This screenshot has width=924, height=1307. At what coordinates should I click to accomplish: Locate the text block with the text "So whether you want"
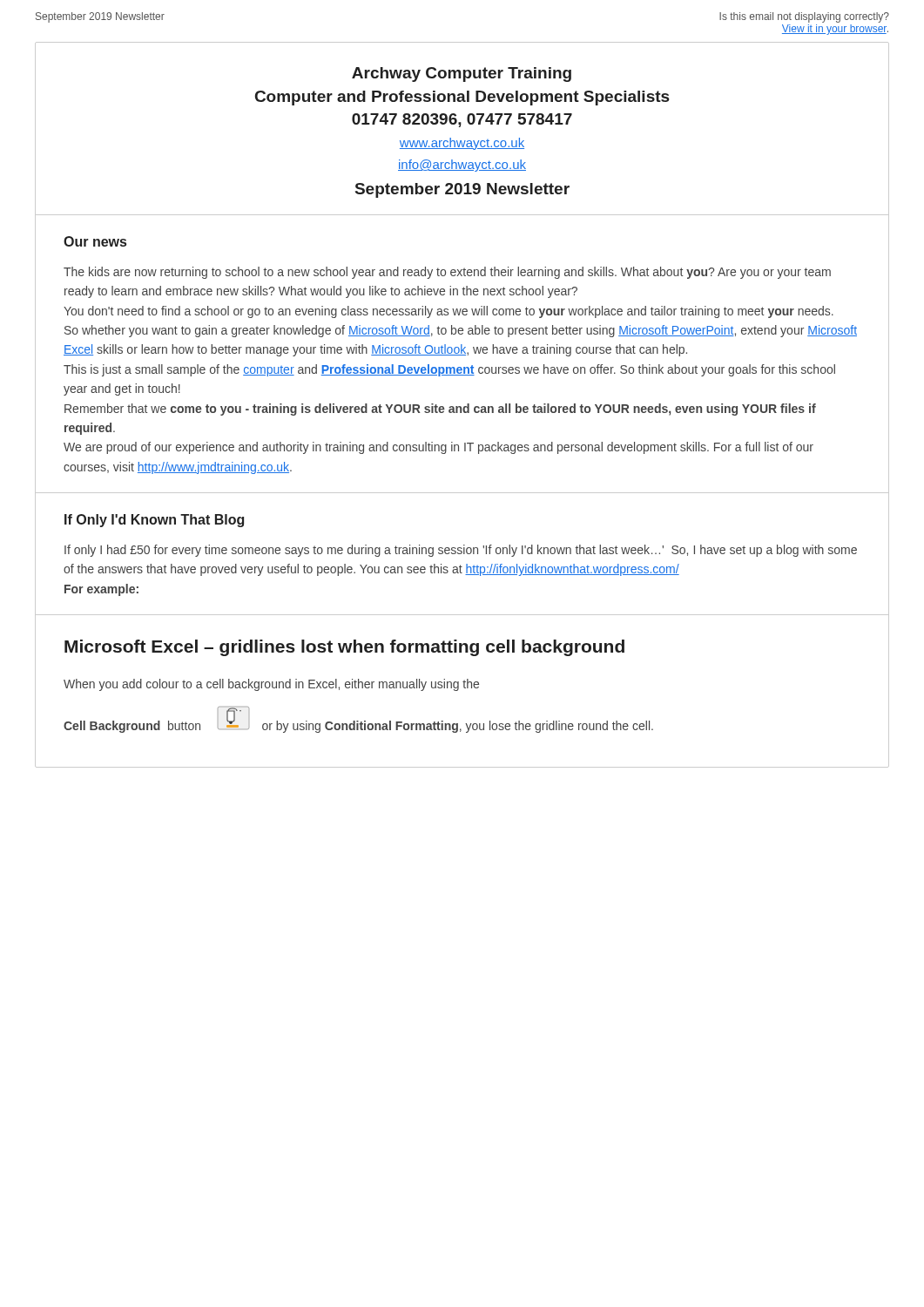point(462,340)
